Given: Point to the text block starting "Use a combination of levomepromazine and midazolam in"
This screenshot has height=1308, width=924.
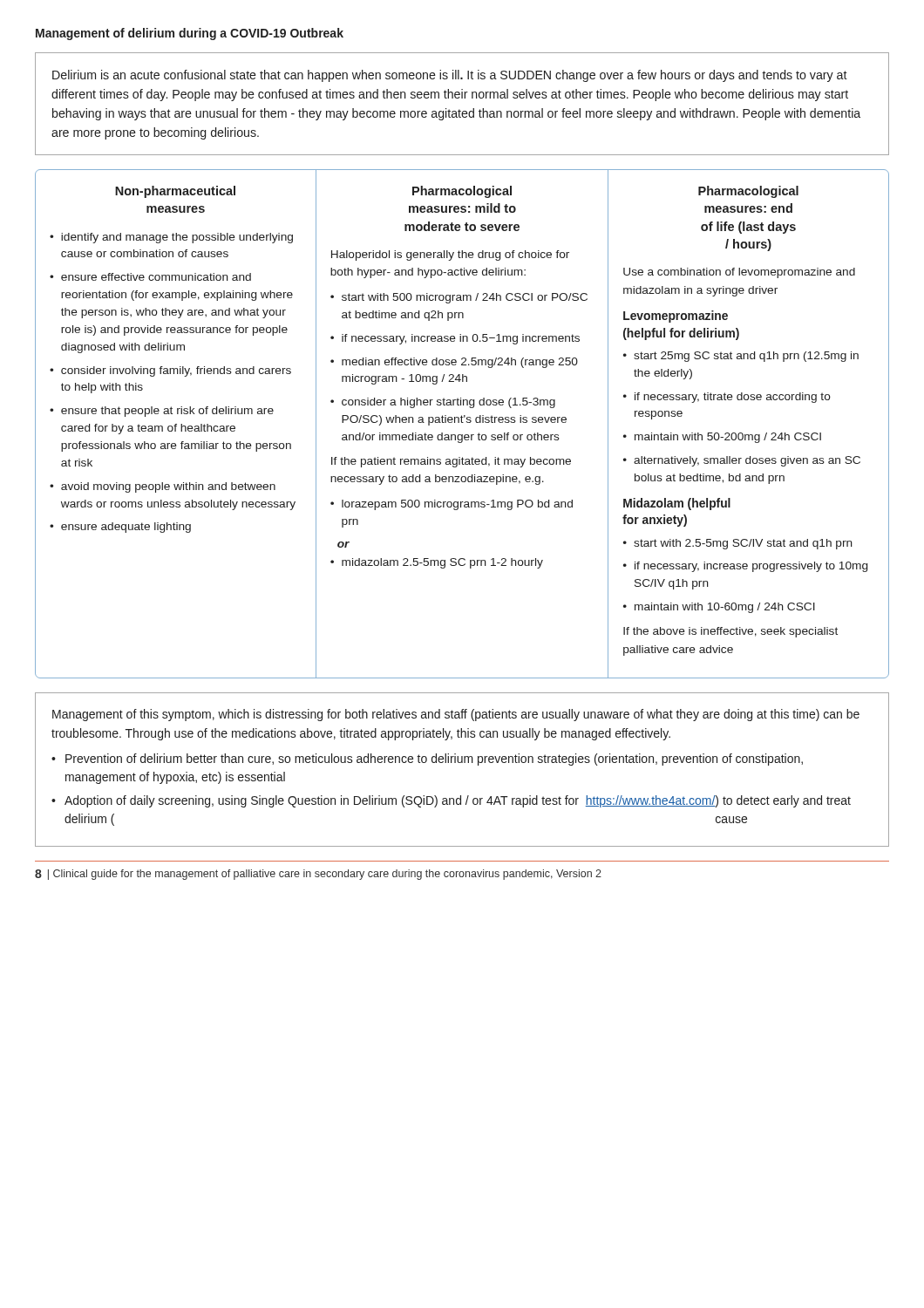Looking at the screenshot, I should (739, 281).
